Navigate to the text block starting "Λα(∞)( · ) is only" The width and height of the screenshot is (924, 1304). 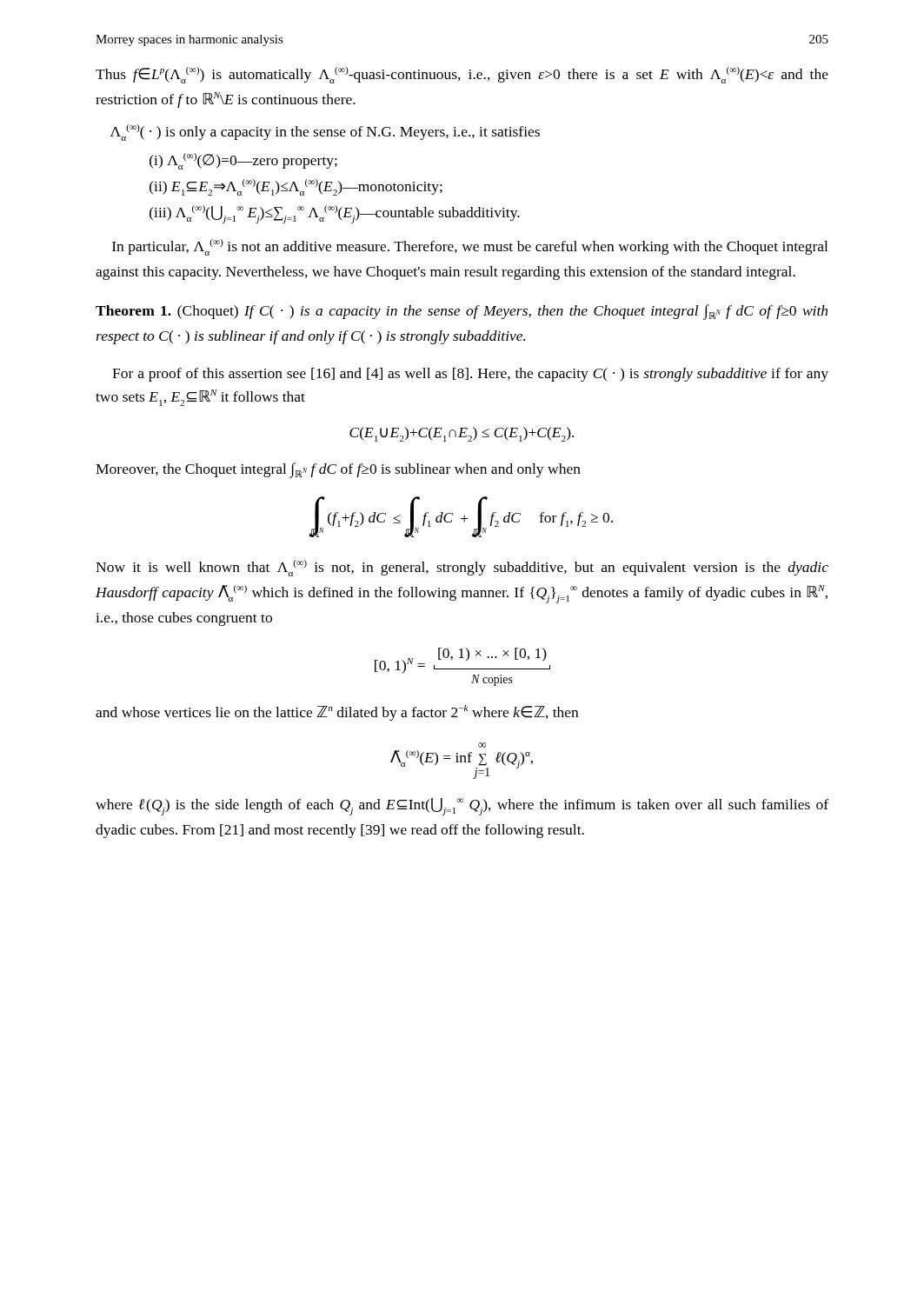(318, 132)
